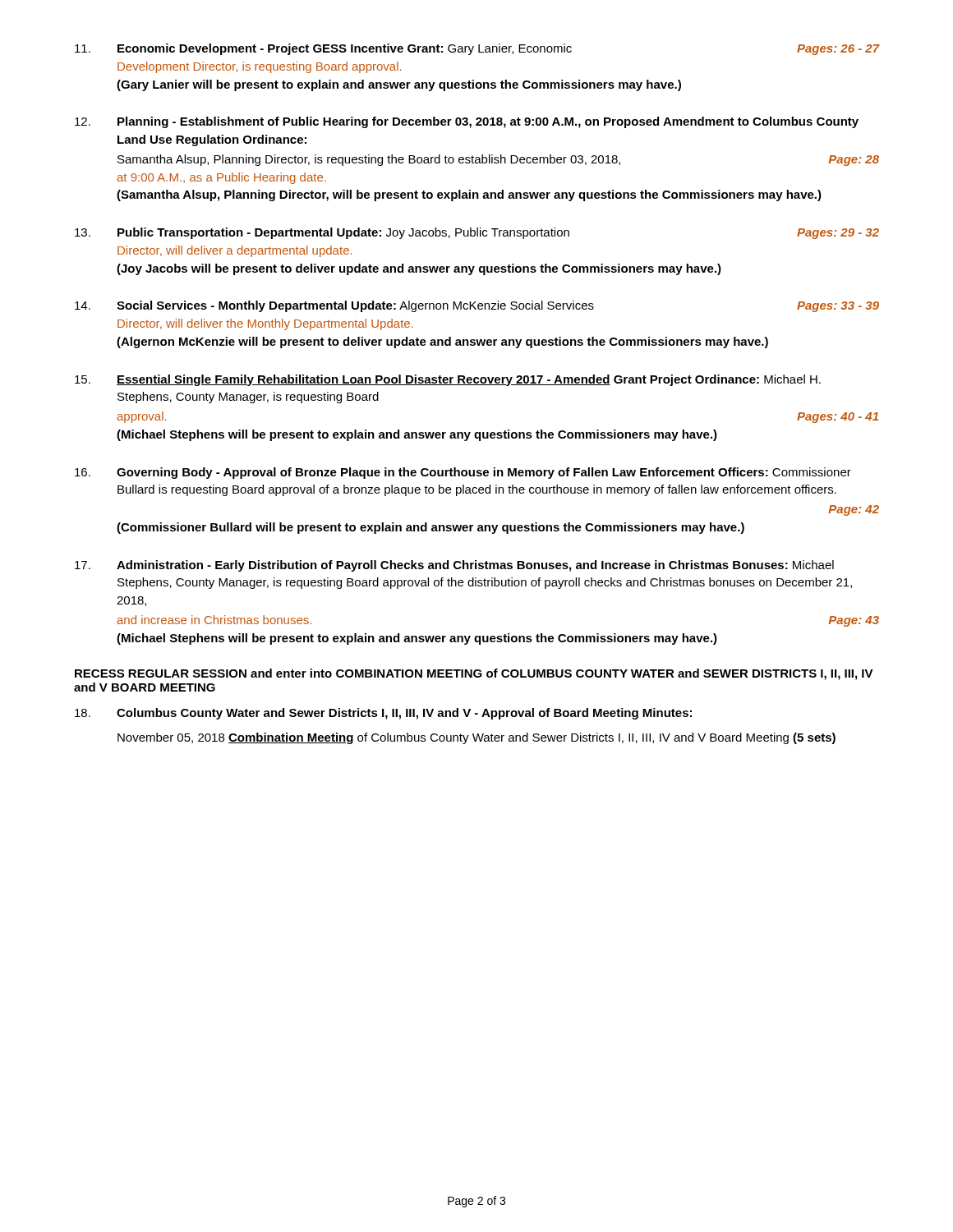Where is the passage that starts "12. Planning -"?
Screen dimensions: 1232x953
(476, 159)
